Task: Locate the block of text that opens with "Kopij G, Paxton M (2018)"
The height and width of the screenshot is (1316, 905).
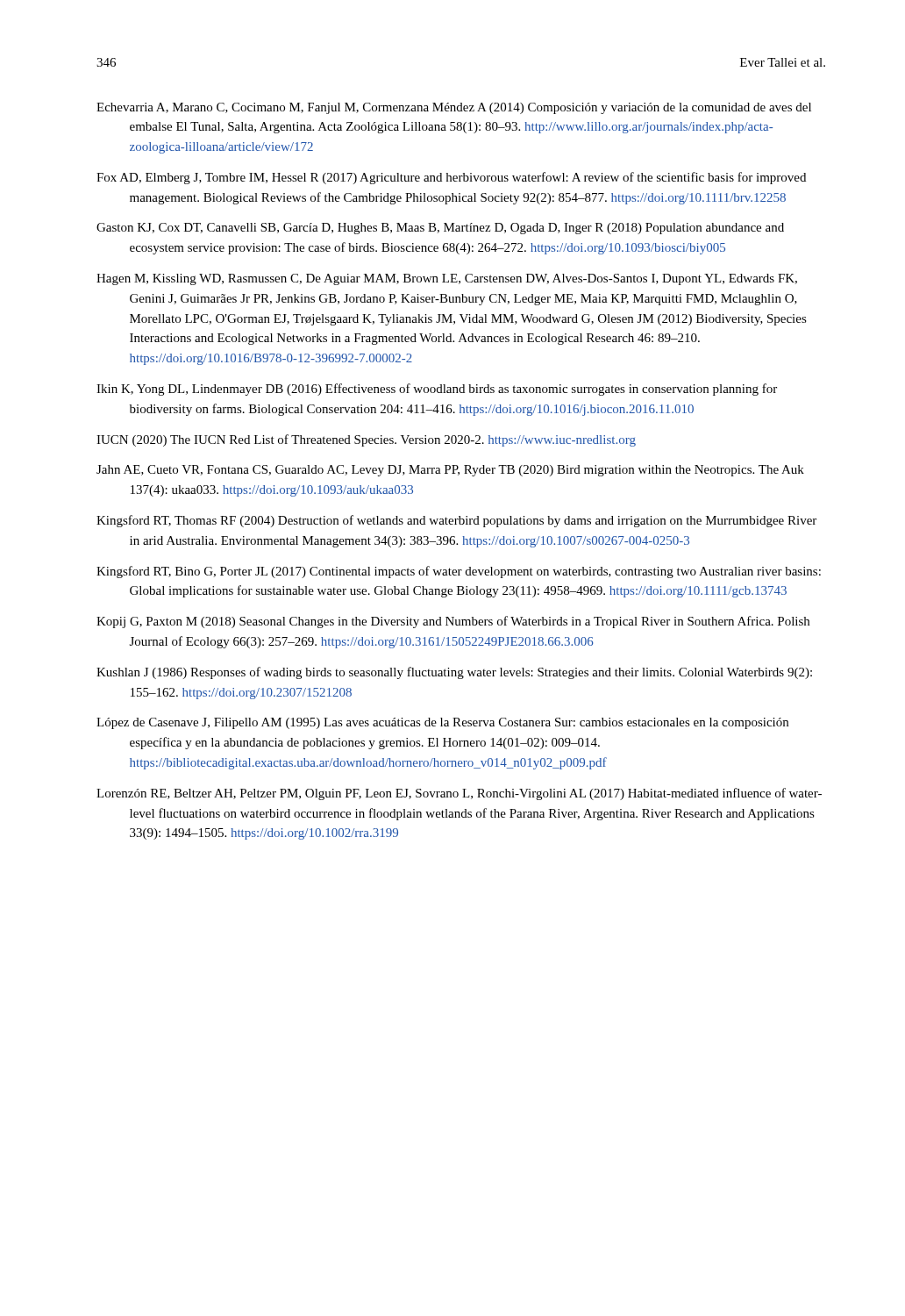Action: click(x=453, y=631)
